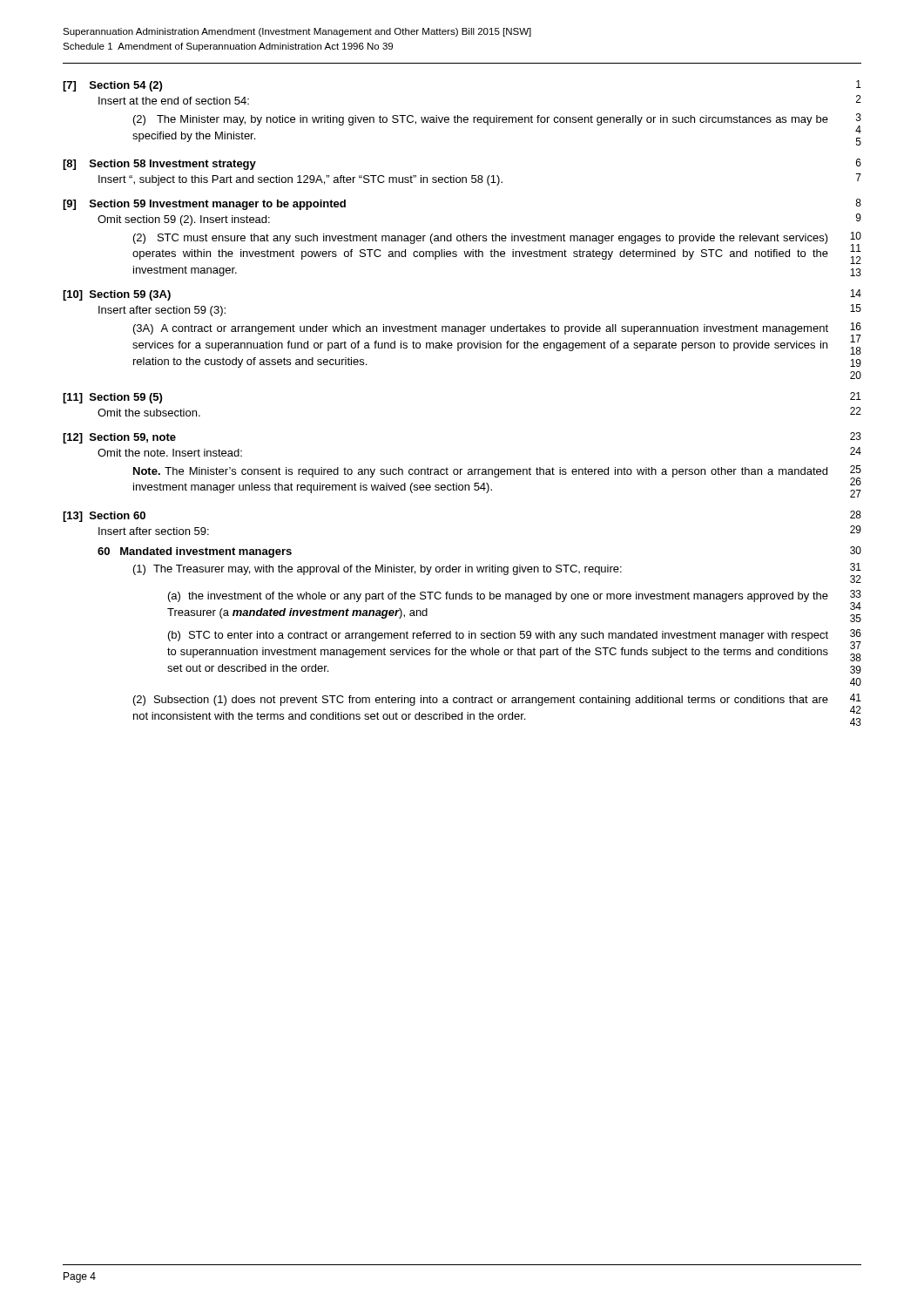Click where it says "[13] Section 60"
The image size is (924, 1307).
(x=104, y=515)
